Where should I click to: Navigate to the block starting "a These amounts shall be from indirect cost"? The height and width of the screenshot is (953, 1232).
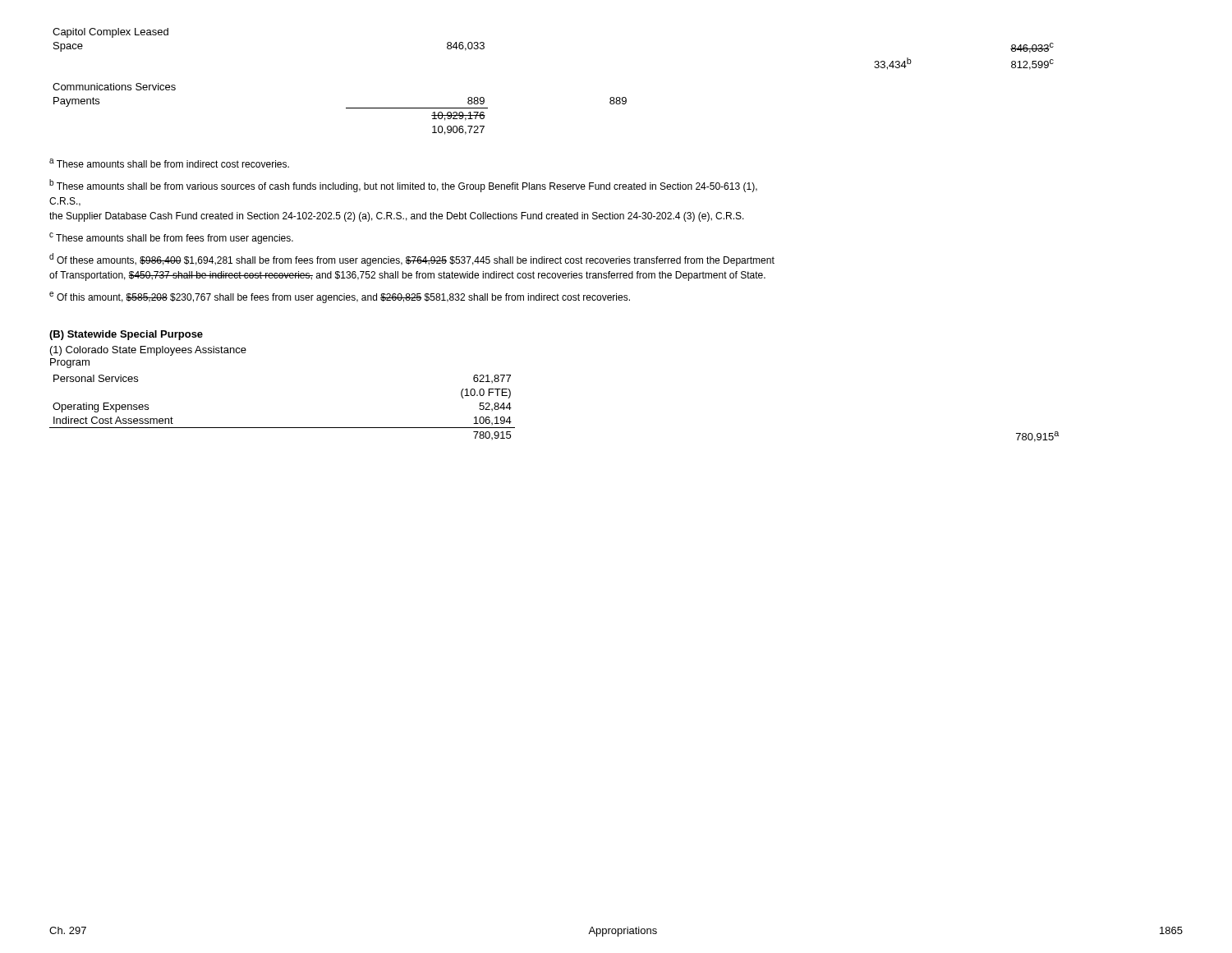pyautogui.click(x=170, y=163)
